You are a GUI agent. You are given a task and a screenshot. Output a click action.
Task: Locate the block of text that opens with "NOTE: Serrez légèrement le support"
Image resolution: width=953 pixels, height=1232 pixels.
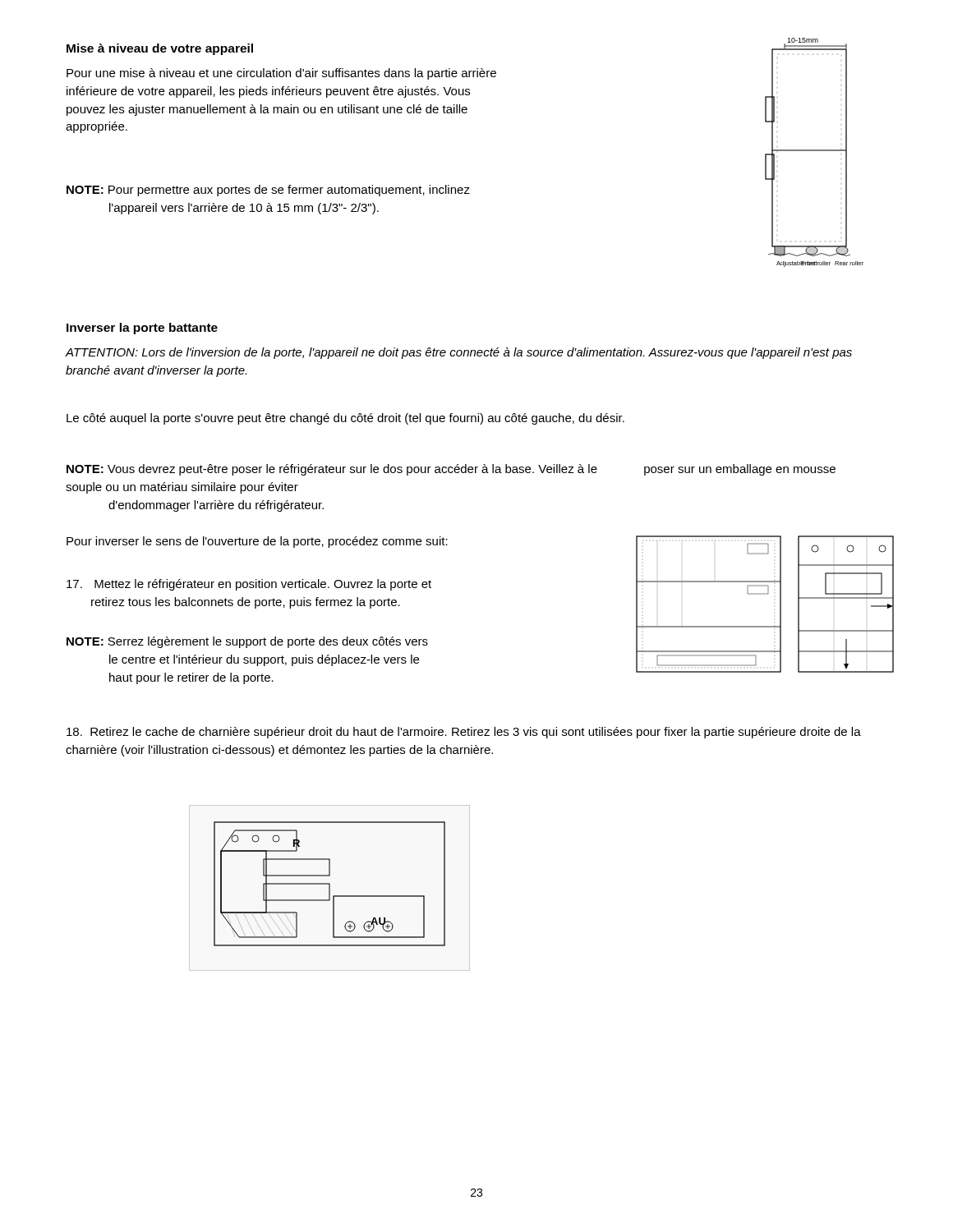[247, 659]
